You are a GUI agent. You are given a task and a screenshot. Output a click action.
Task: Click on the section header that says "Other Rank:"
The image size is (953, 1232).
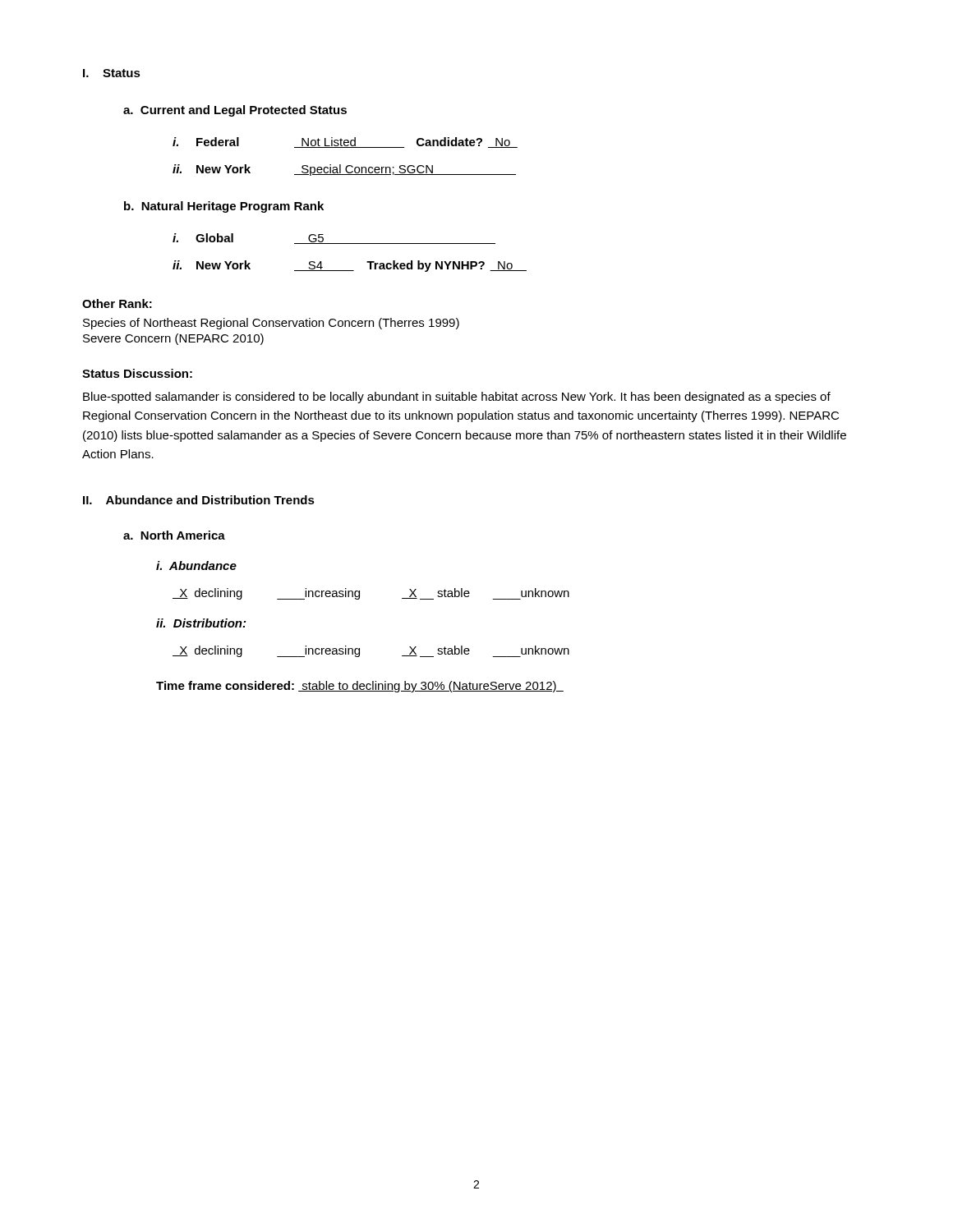tap(117, 304)
